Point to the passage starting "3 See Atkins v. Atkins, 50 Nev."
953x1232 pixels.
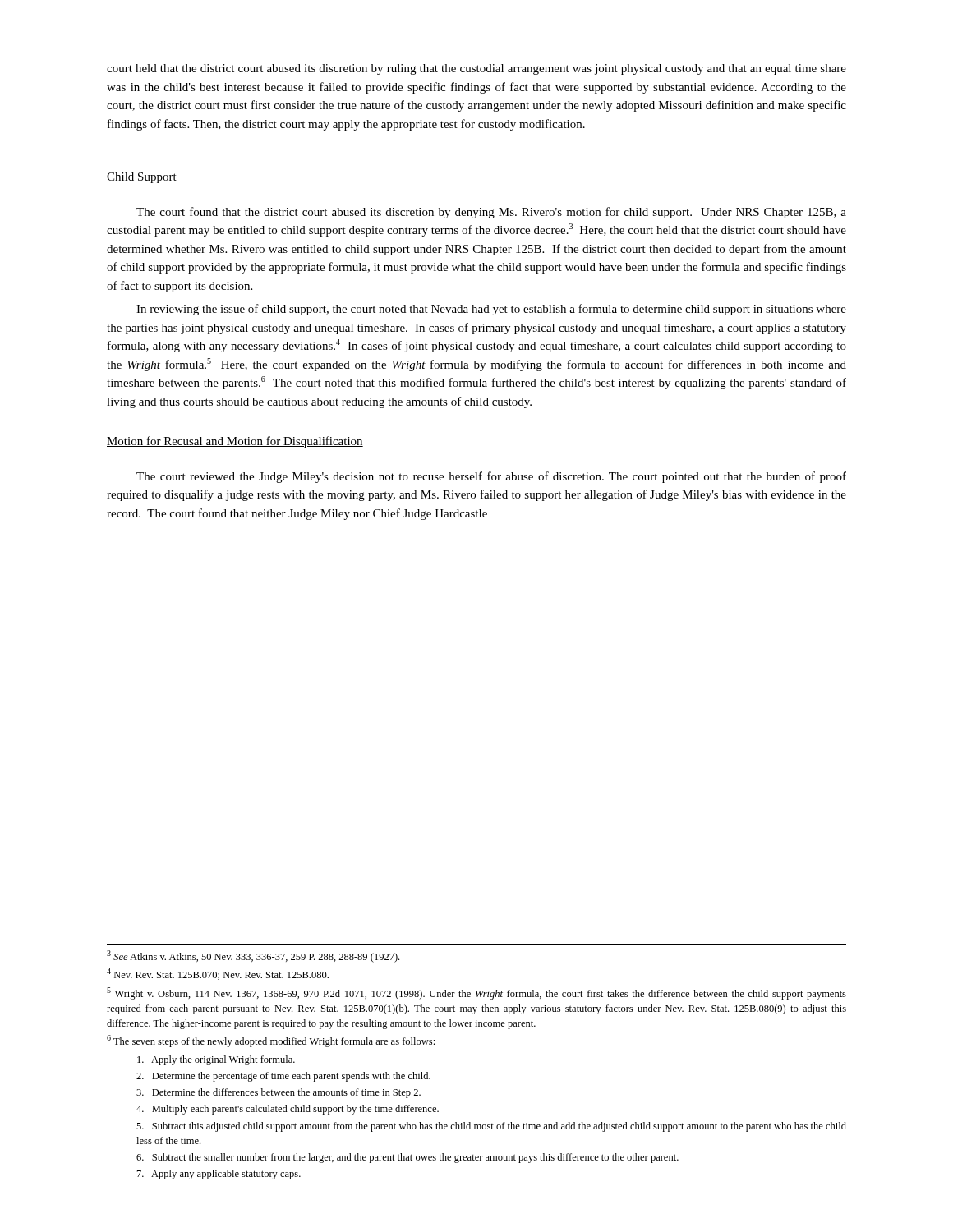pos(254,956)
